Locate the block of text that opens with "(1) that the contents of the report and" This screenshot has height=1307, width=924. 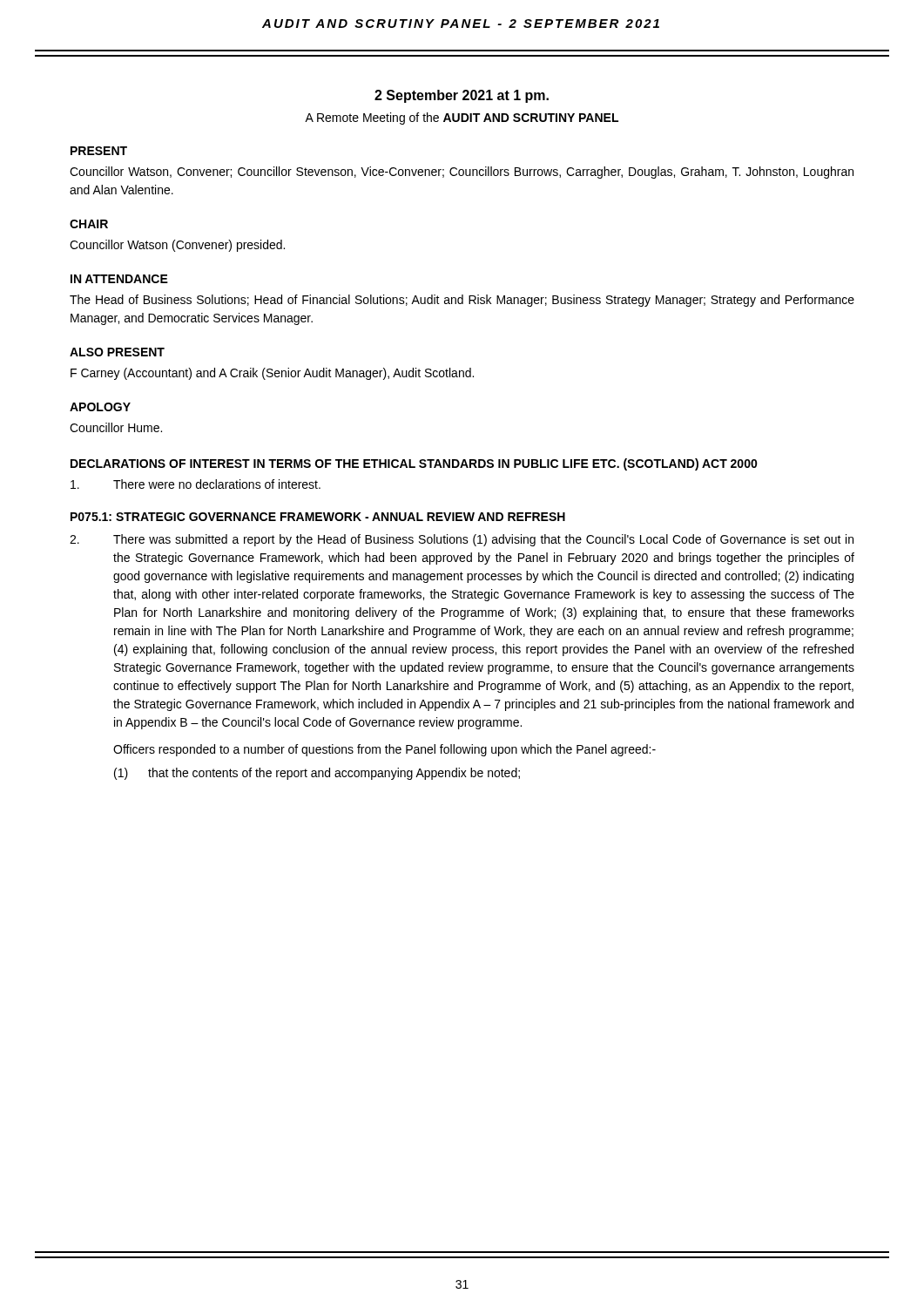click(x=484, y=773)
